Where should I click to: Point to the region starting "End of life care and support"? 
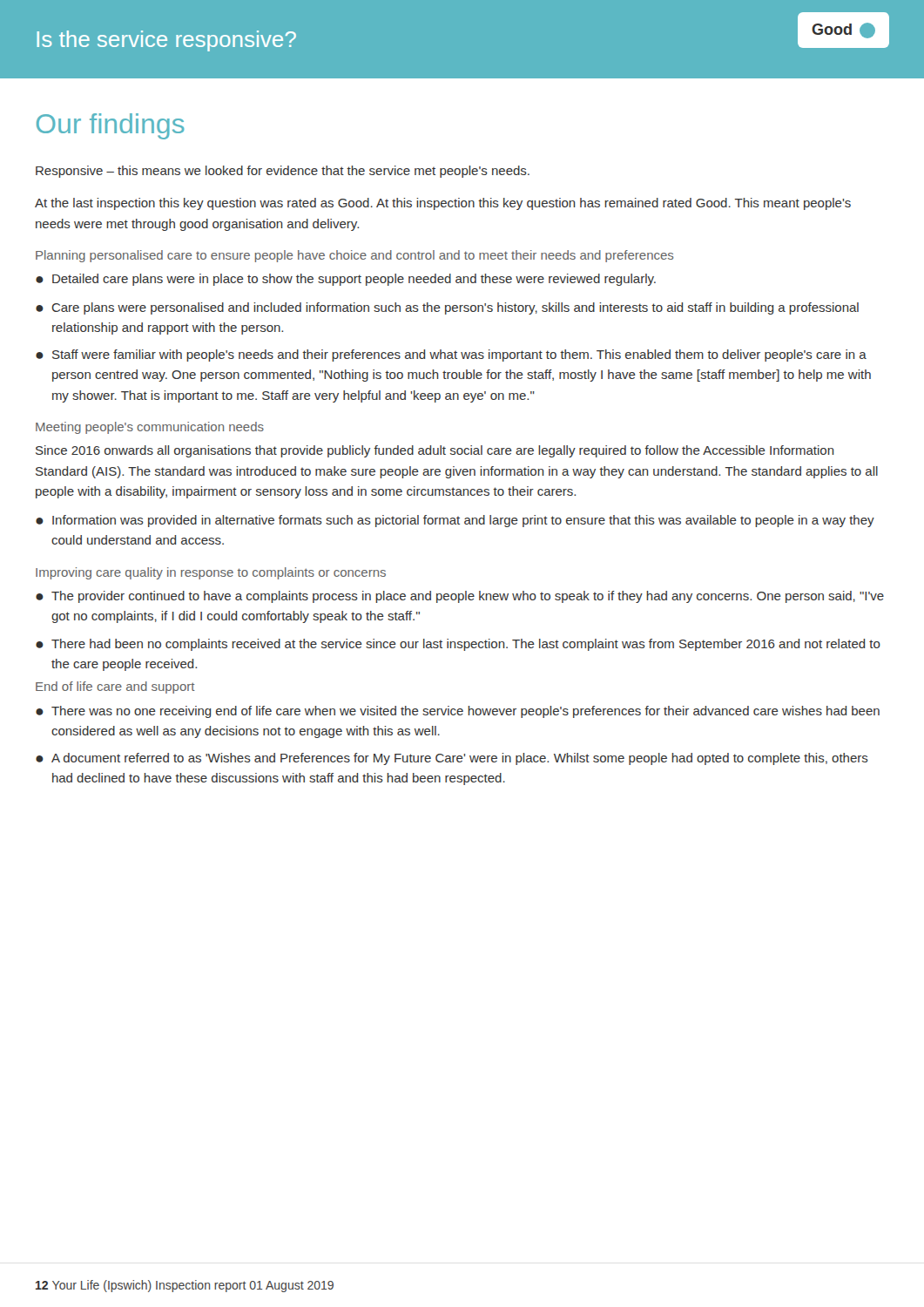point(115,686)
